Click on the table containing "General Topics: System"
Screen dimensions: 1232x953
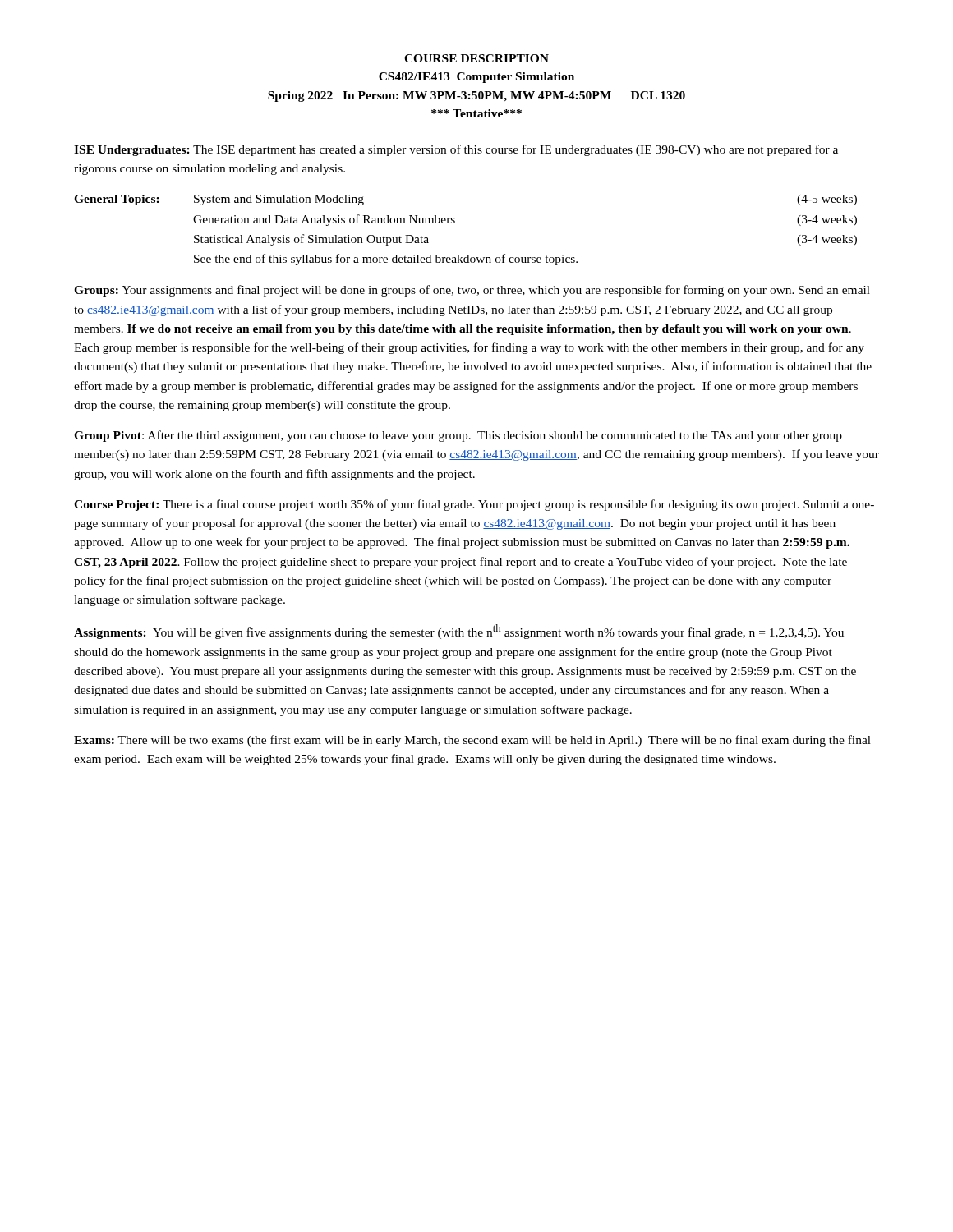[476, 229]
